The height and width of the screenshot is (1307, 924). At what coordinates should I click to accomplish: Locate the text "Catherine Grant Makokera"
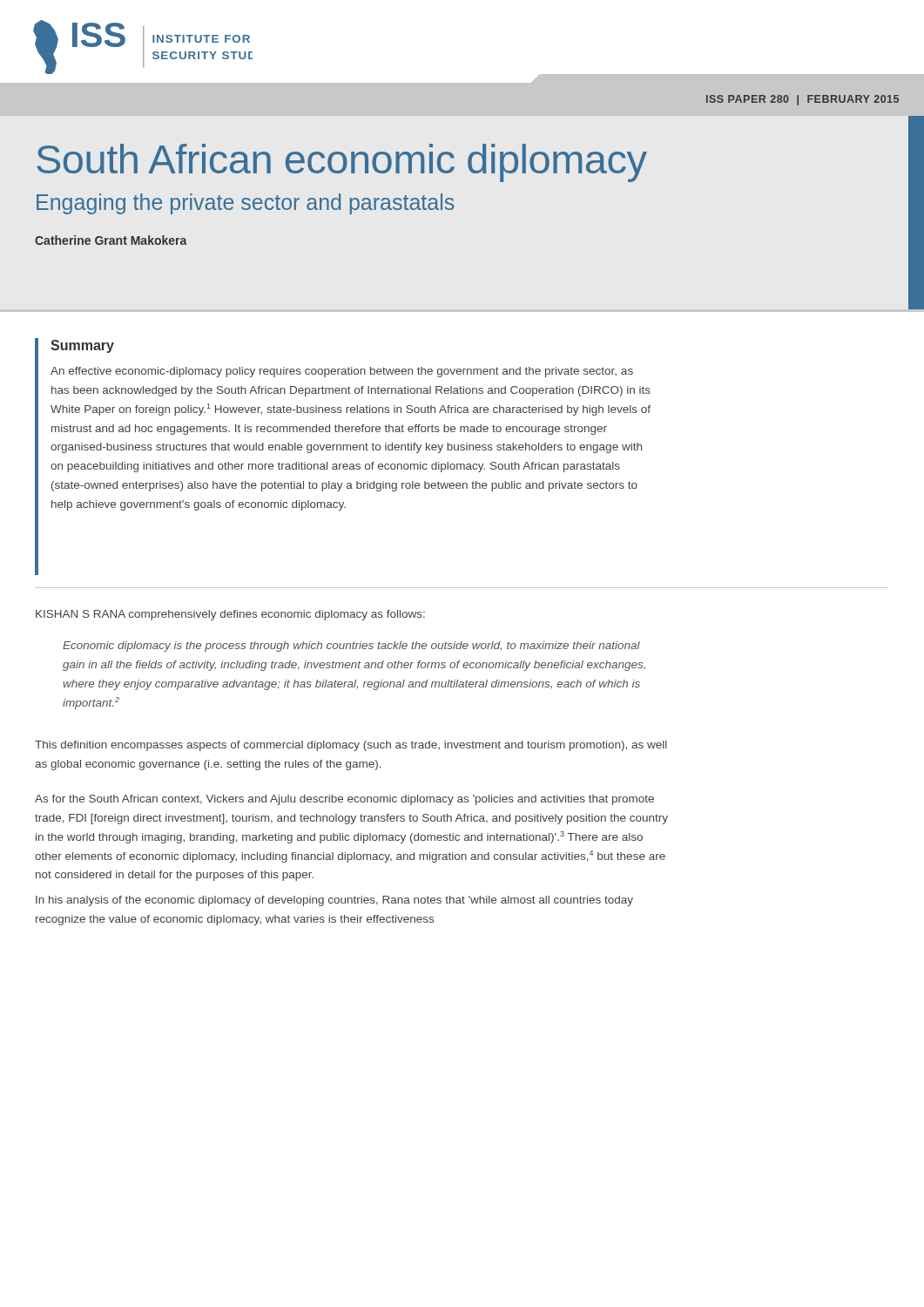(x=111, y=240)
